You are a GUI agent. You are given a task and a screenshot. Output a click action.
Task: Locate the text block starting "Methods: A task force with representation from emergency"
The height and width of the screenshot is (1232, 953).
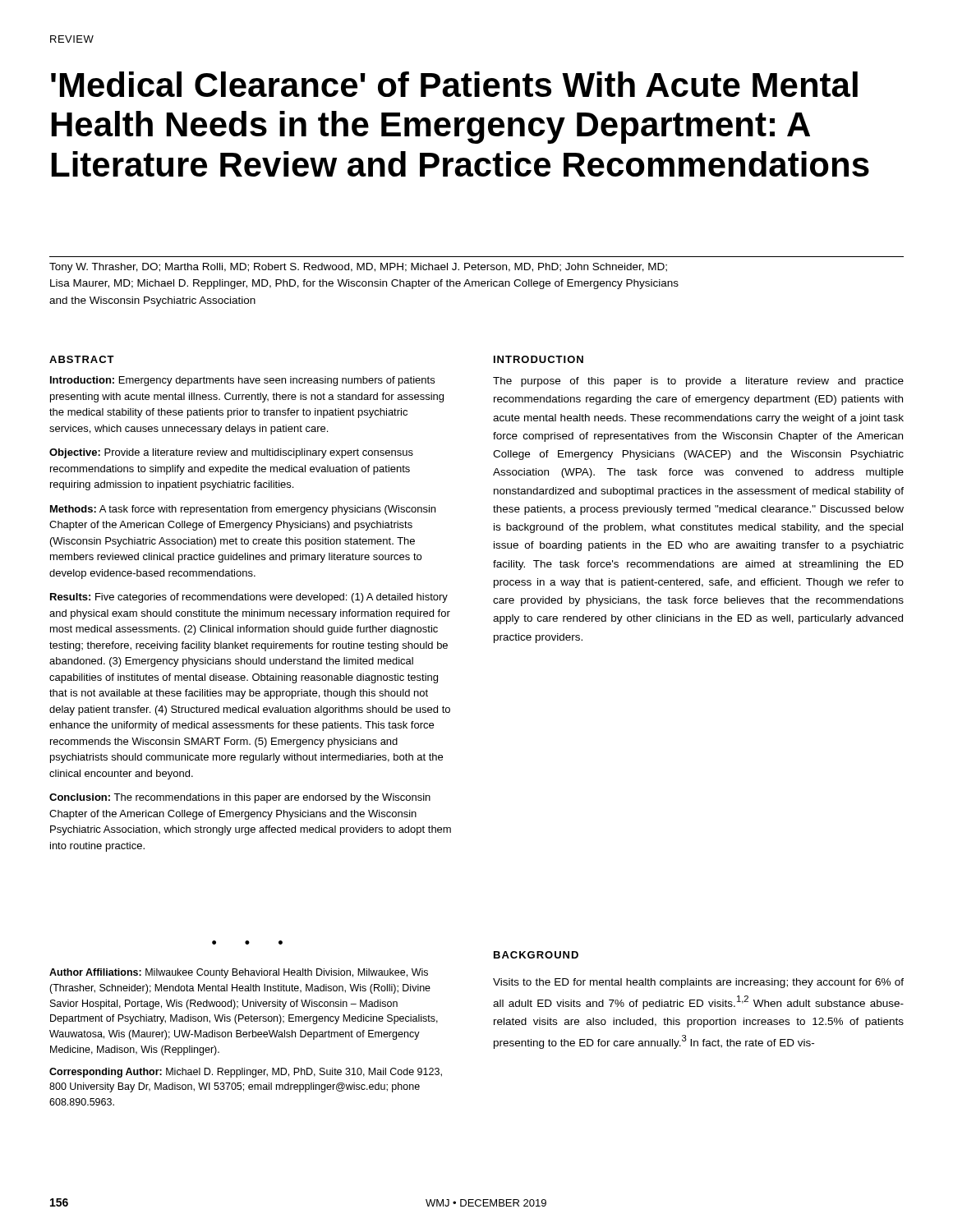[x=243, y=540]
